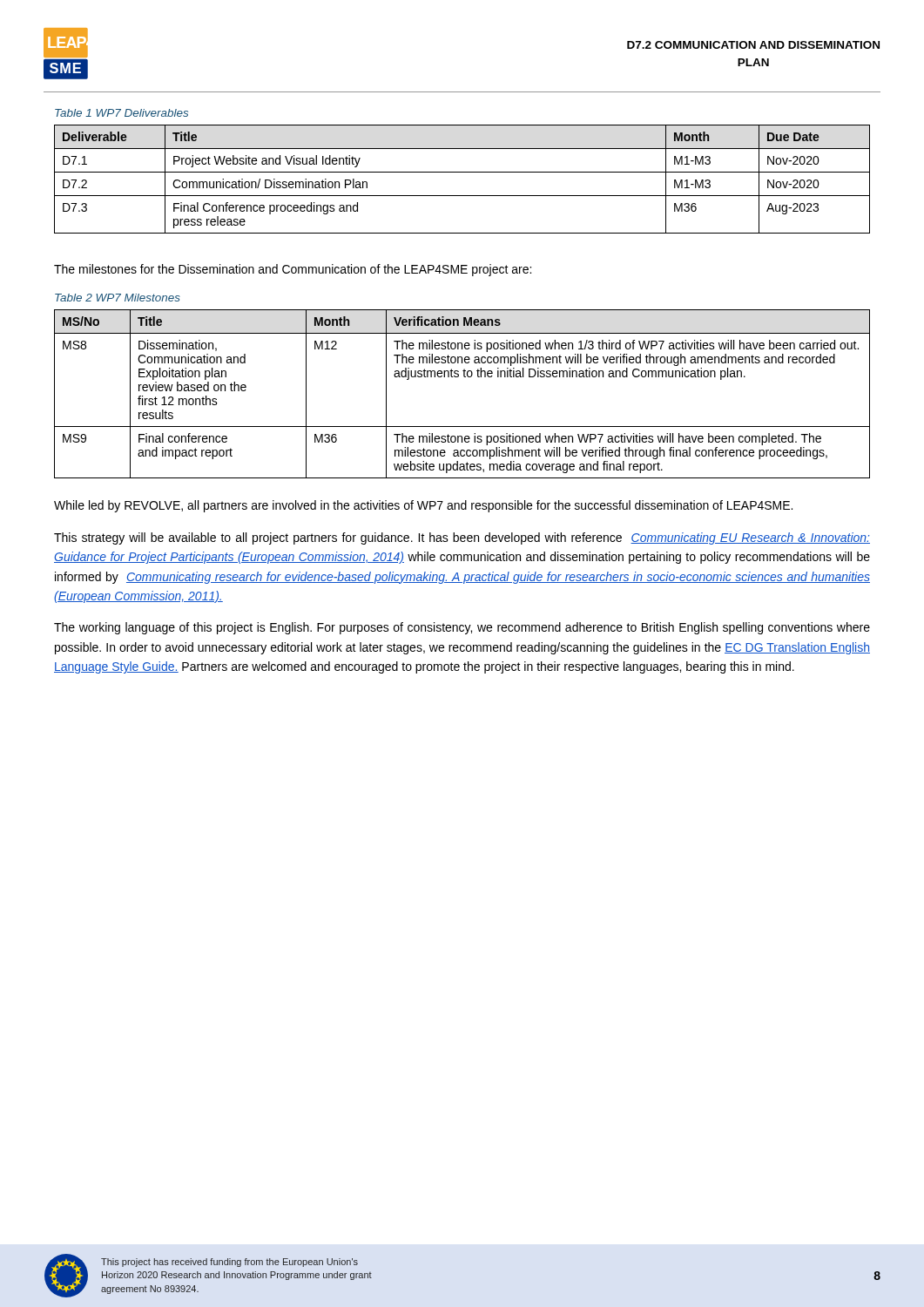Select the text block with the text "While led by REVOLVE, all partners"
924x1307 pixels.
tap(424, 506)
